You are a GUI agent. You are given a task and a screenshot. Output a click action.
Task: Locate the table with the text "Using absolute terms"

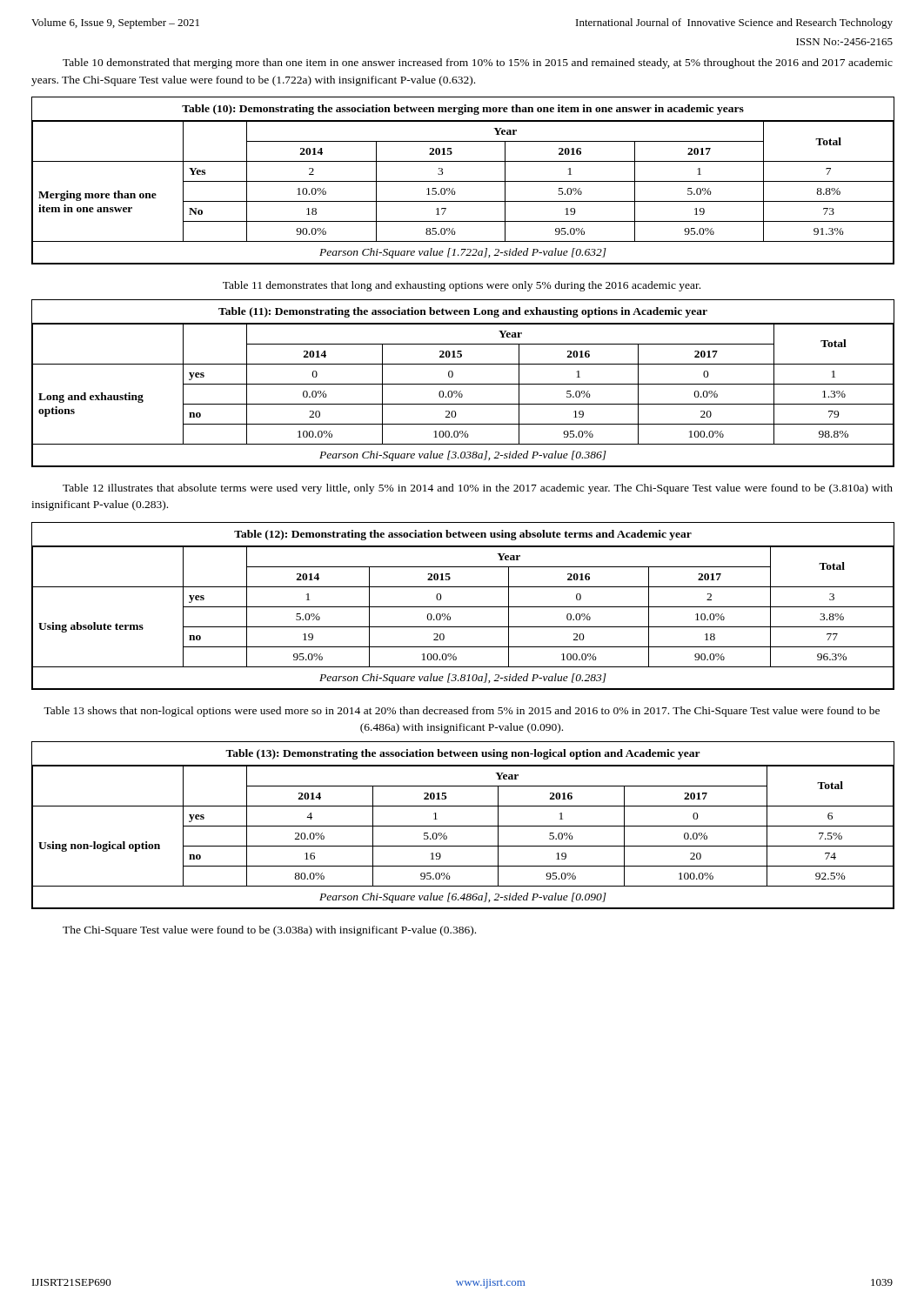pyautogui.click(x=462, y=606)
